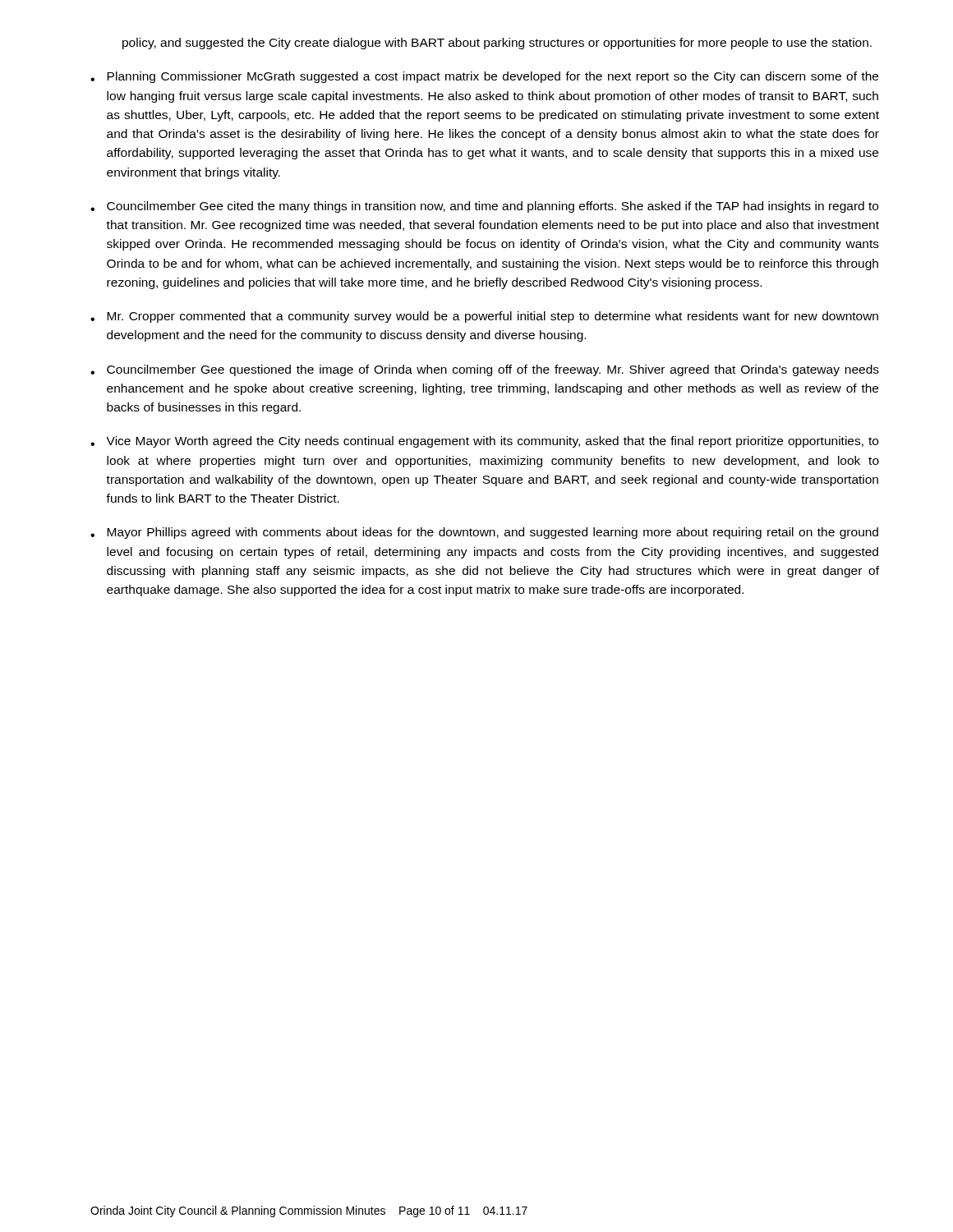The height and width of the screenshot is (1232, 953).
Task: Find the block on this page that starts "• Vice Mayor"
Action: pyautogui.click(x=485, y=470)
